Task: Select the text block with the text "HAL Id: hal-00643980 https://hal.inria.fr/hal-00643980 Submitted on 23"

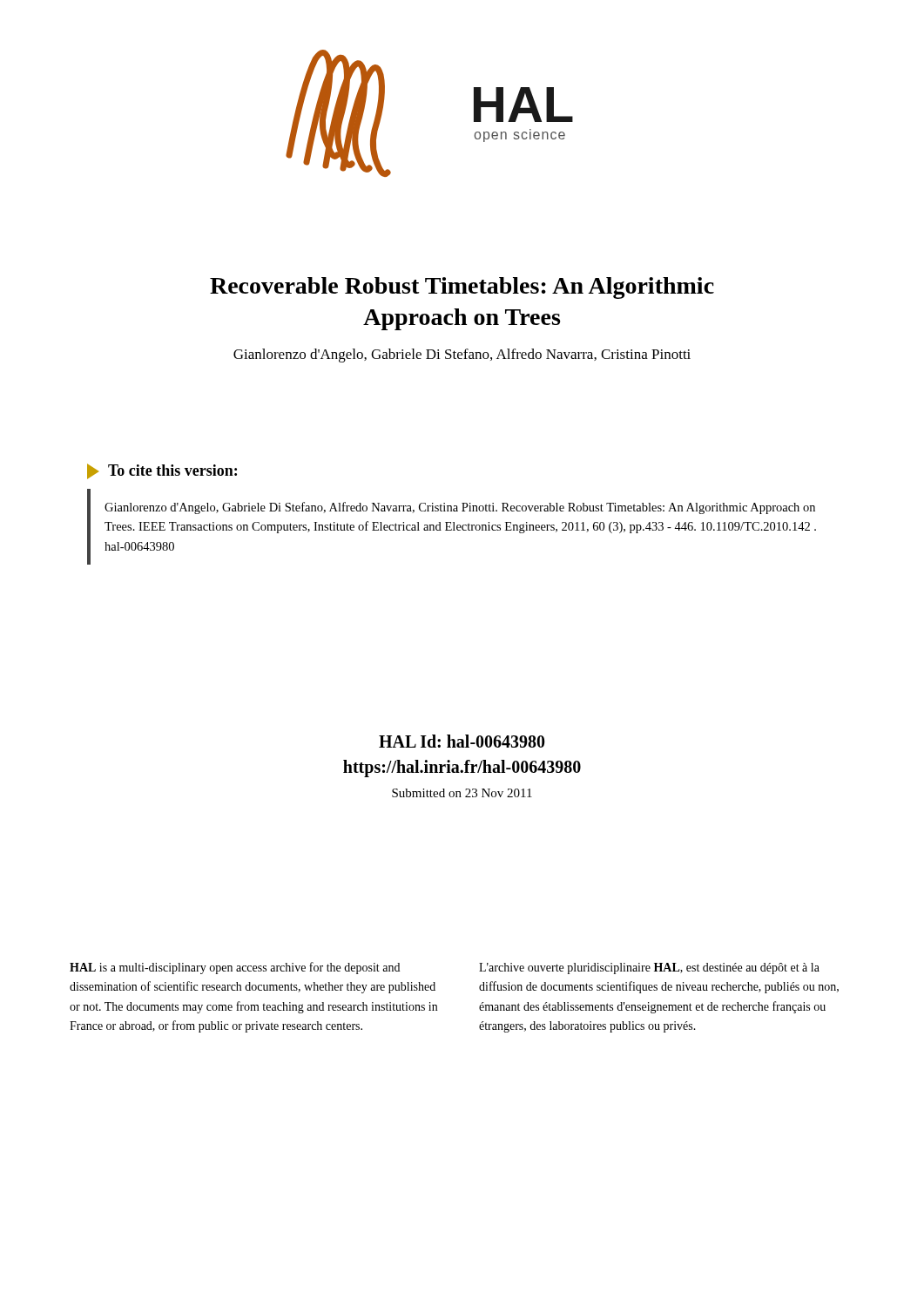Action: pos(462,766)
